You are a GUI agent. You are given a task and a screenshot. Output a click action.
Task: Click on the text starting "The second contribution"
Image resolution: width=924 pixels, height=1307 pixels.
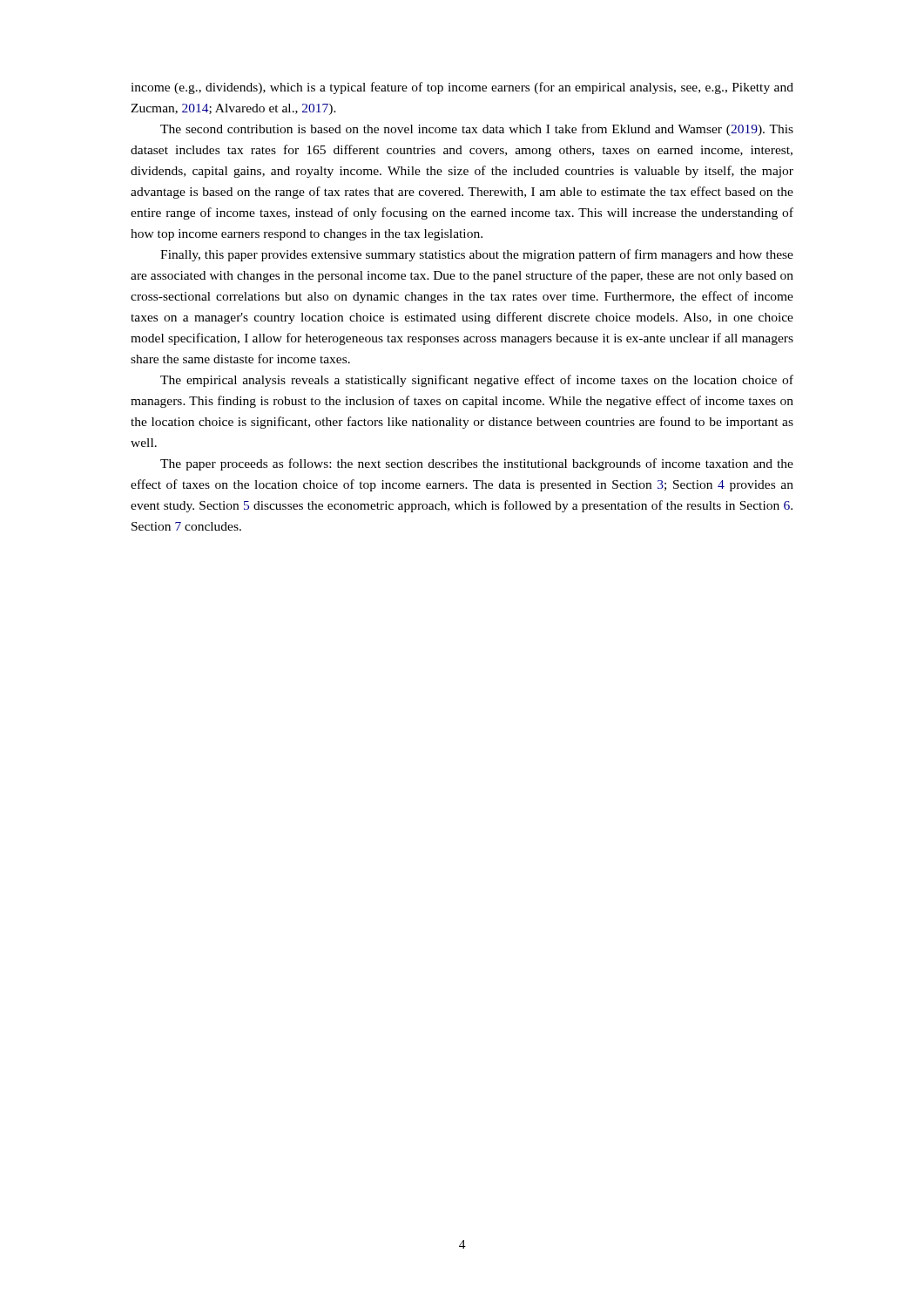click(x=462, y=181)
